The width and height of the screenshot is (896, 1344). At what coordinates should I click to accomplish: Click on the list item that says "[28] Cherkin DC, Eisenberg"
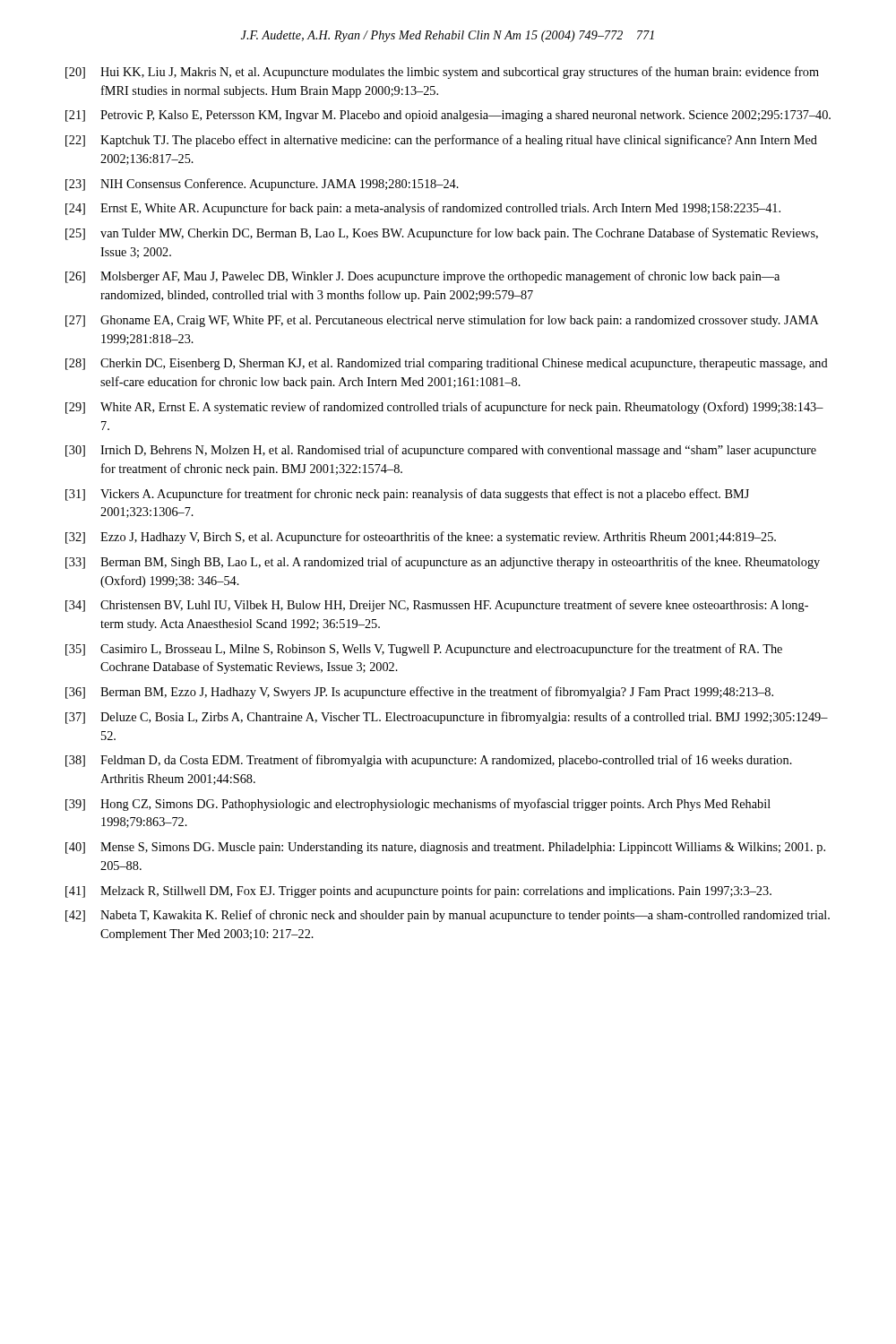pos(448,373)
